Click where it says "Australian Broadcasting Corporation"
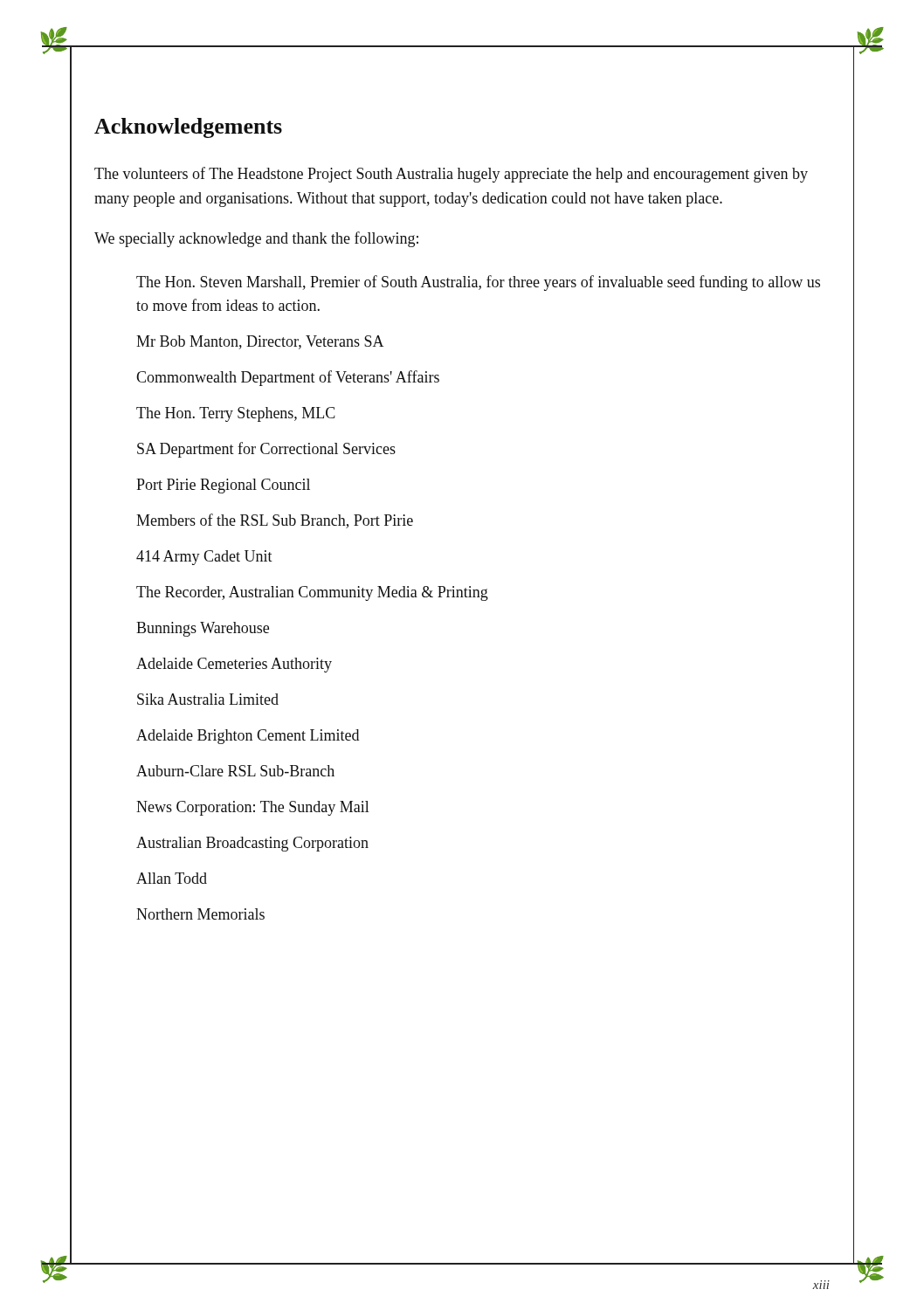Image resolution: width=924 pixels, height=1310 pixels. (x=252, y=842)
